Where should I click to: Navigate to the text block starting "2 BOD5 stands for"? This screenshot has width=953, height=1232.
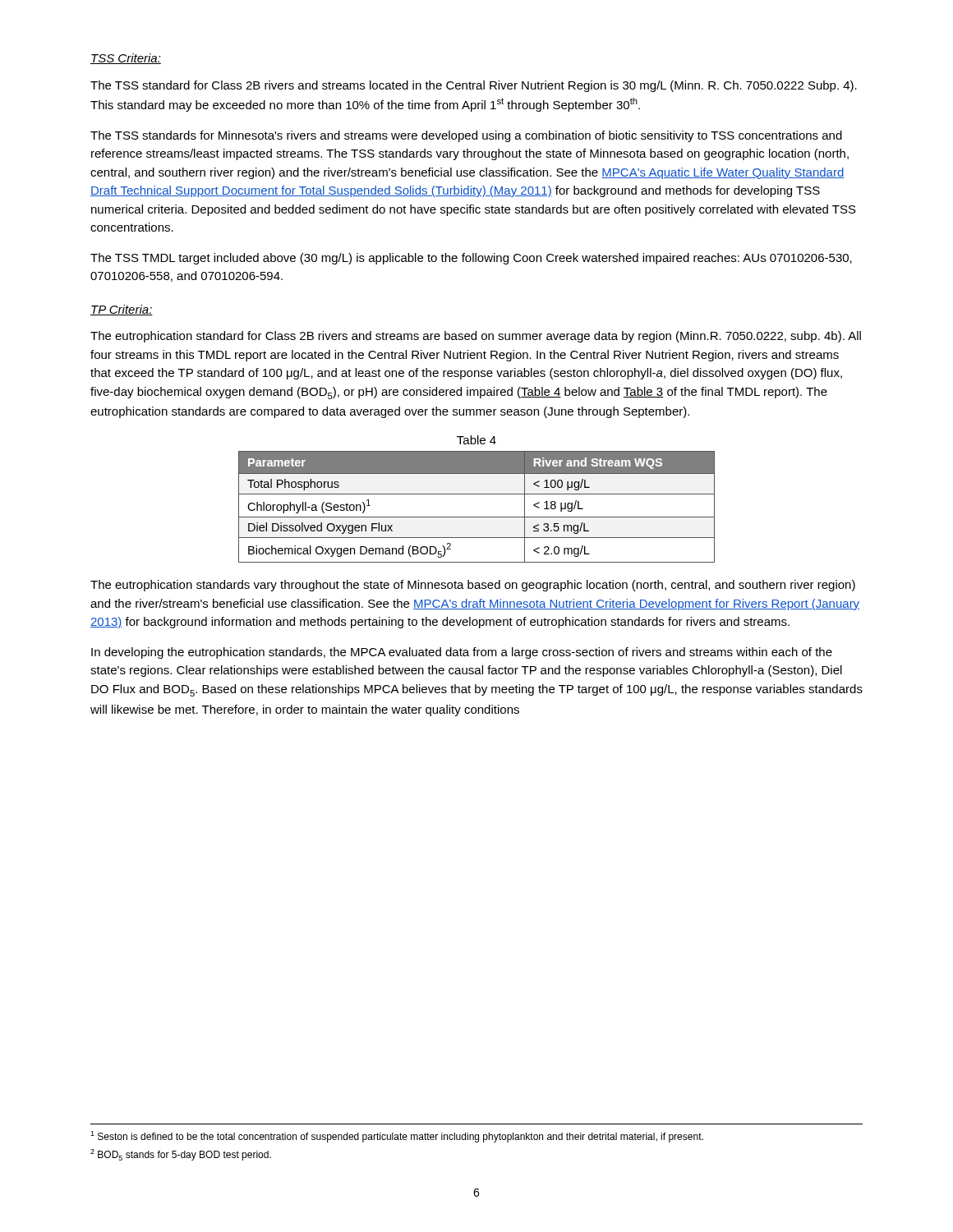coord(181,1155)
